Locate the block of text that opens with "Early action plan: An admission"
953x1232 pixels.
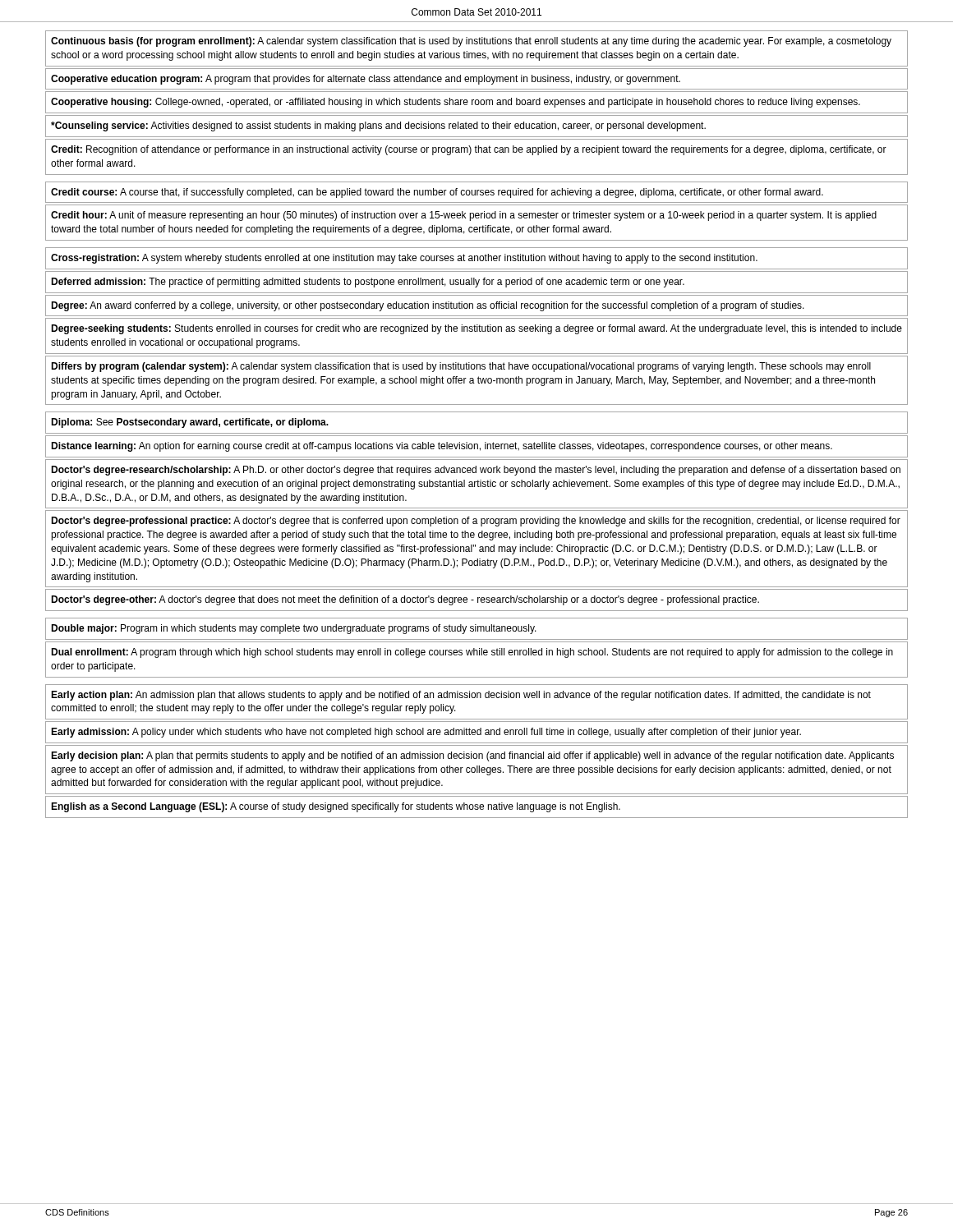[476, 702]
